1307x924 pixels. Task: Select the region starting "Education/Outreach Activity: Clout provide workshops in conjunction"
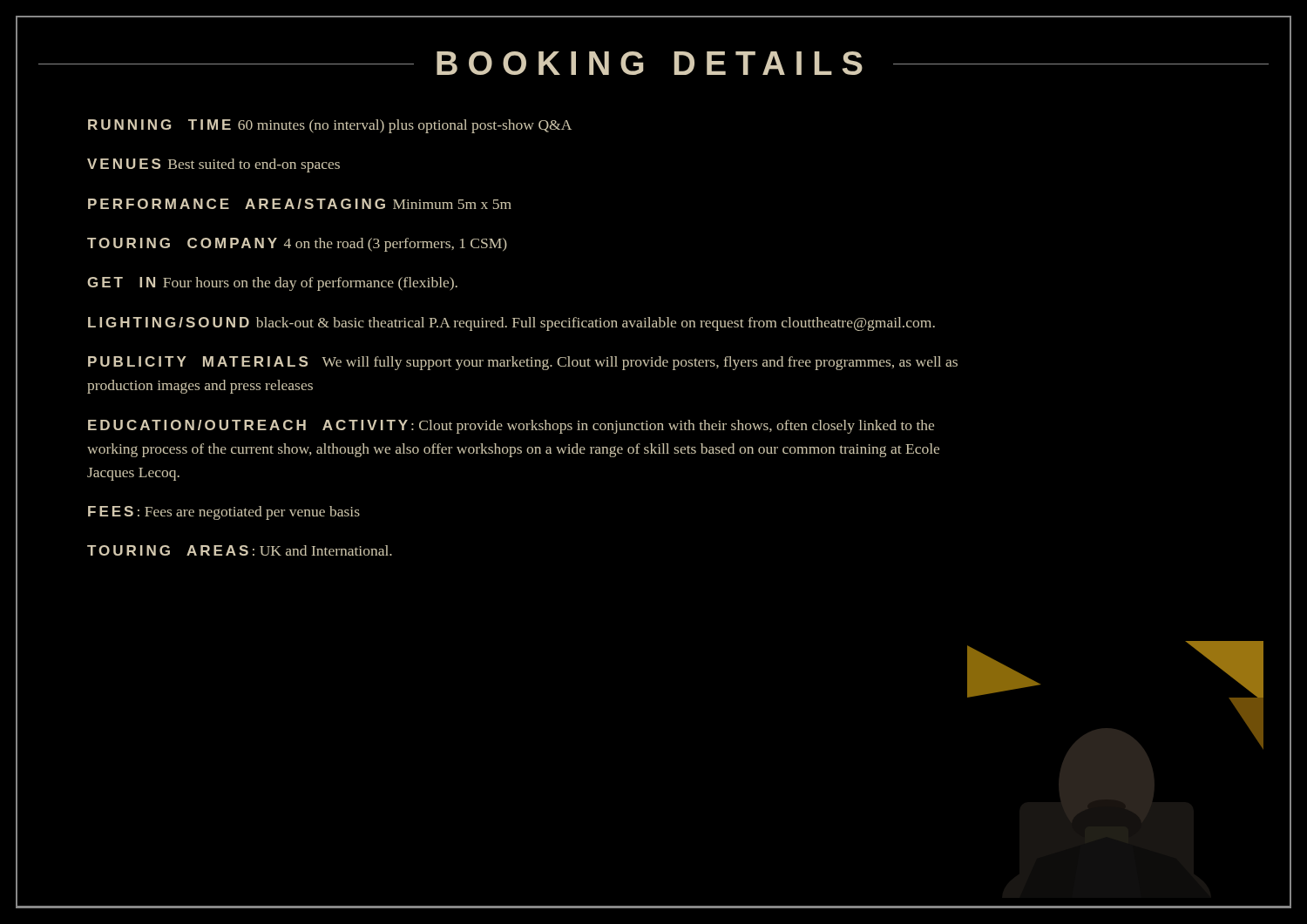(x=514, y=448)
